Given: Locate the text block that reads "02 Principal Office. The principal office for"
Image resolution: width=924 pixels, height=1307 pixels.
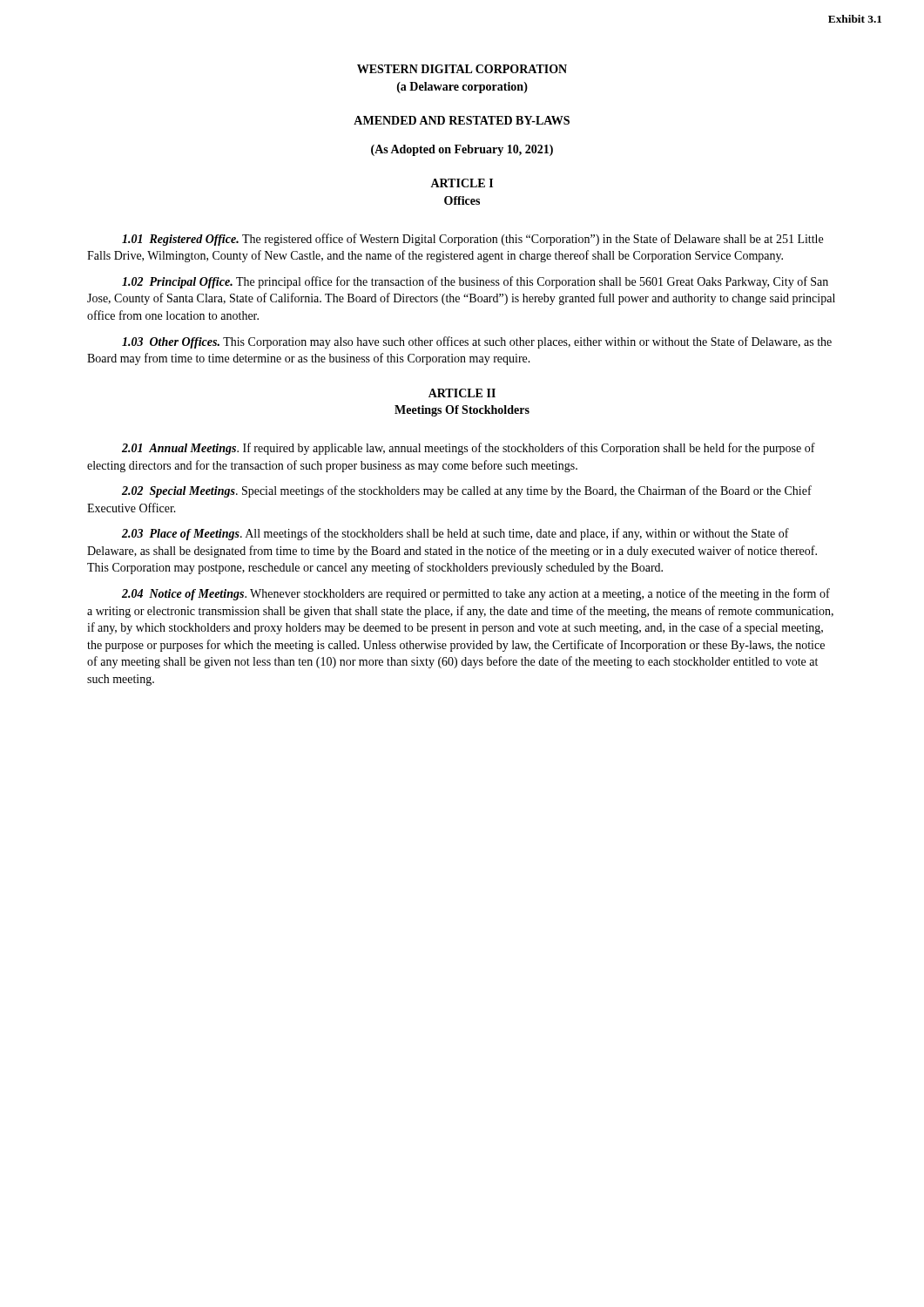Looking at the screenshot, I should point(461,299).
